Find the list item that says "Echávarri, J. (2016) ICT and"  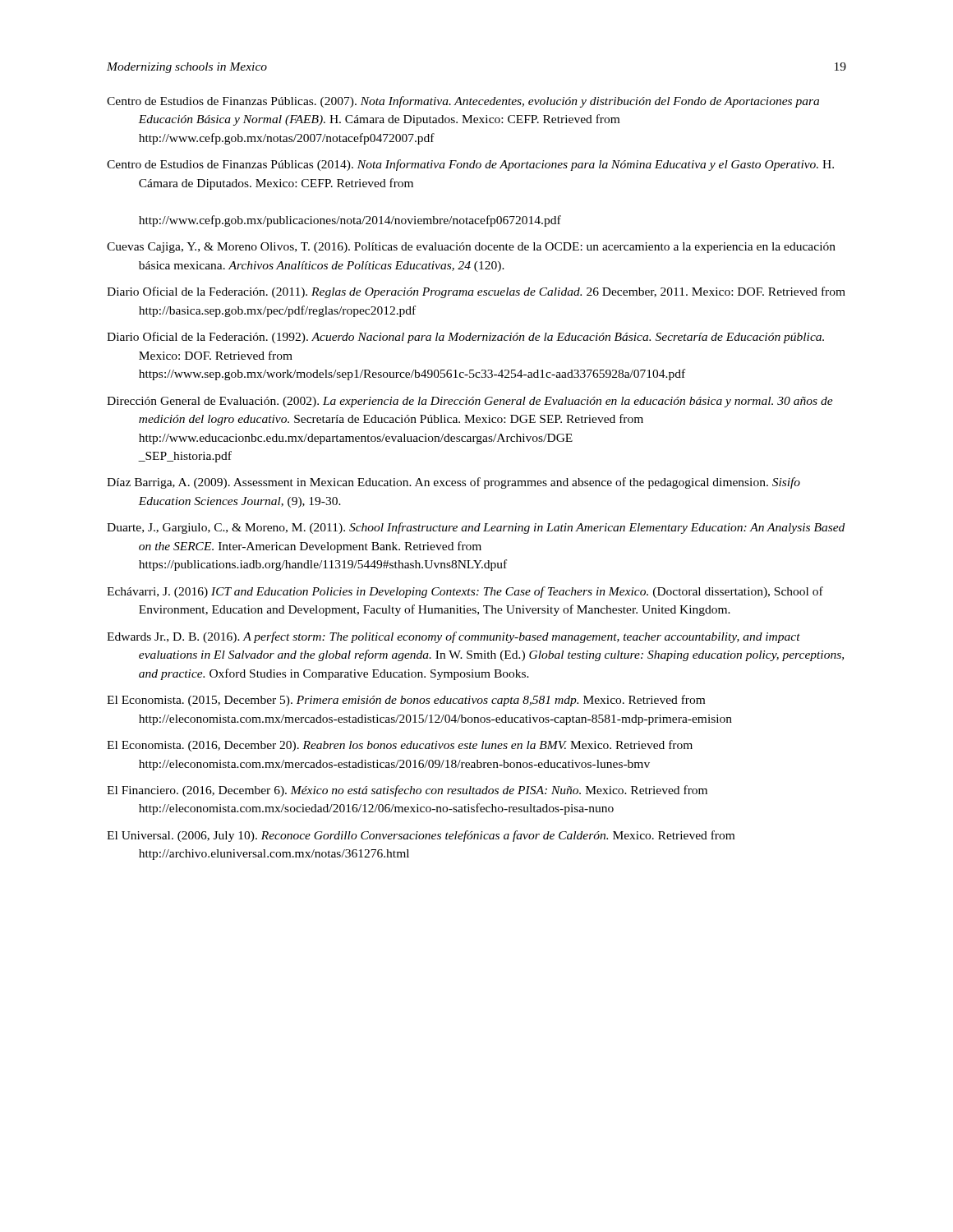tap(465, 600)
